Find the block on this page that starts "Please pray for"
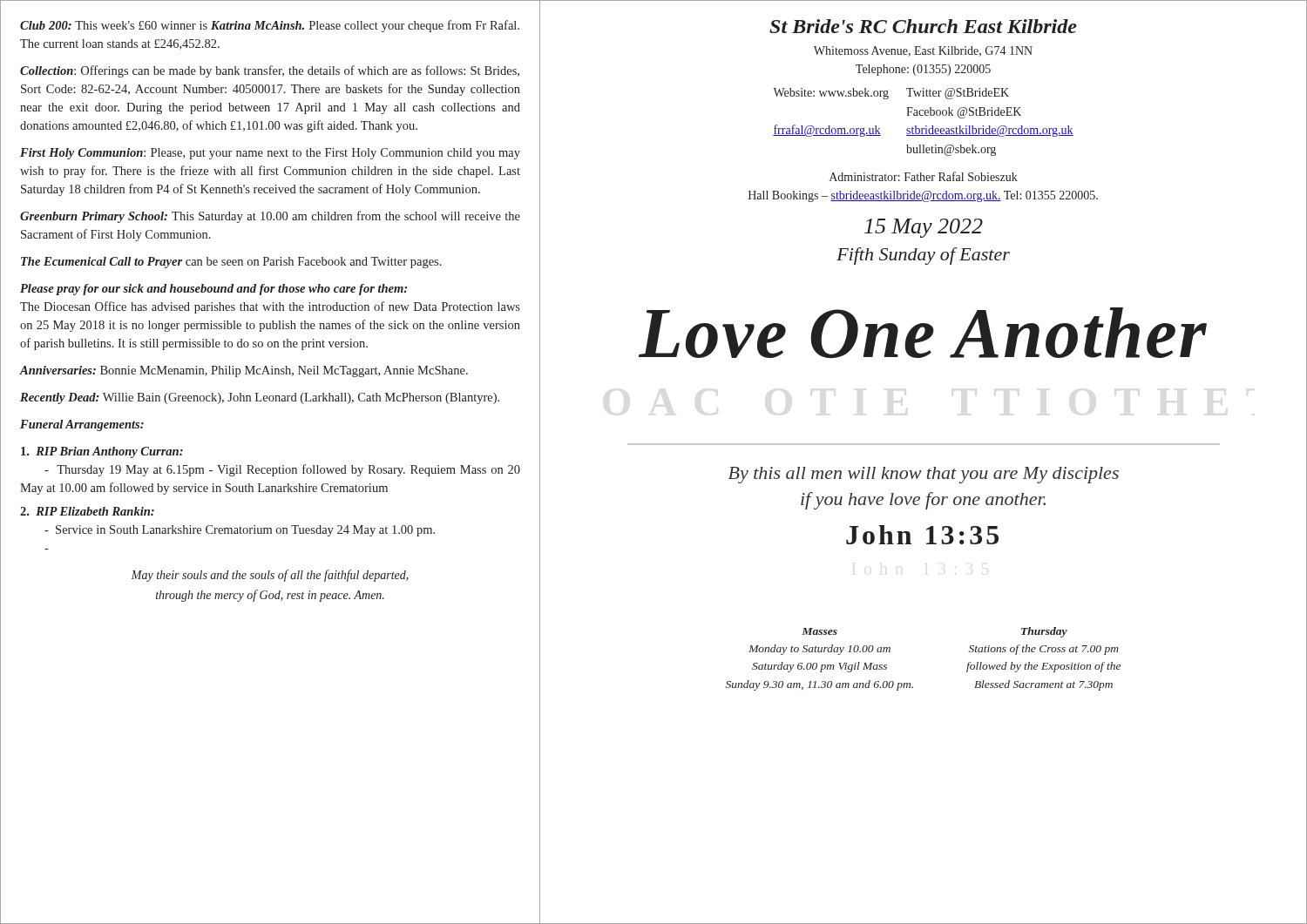 pyautogui.click(x=270, y=316)
